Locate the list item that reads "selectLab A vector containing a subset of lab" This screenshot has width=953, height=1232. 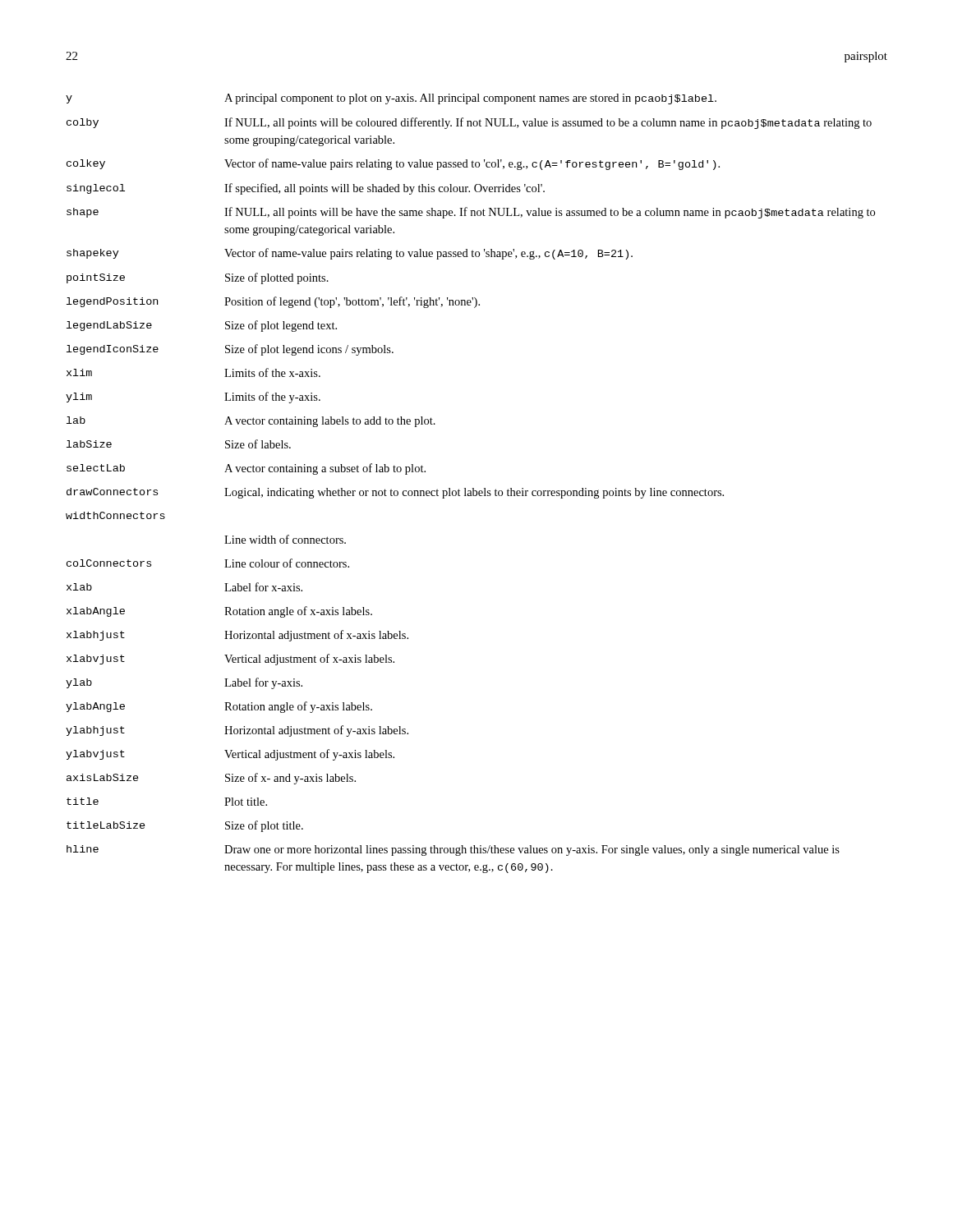pos(246,469)
